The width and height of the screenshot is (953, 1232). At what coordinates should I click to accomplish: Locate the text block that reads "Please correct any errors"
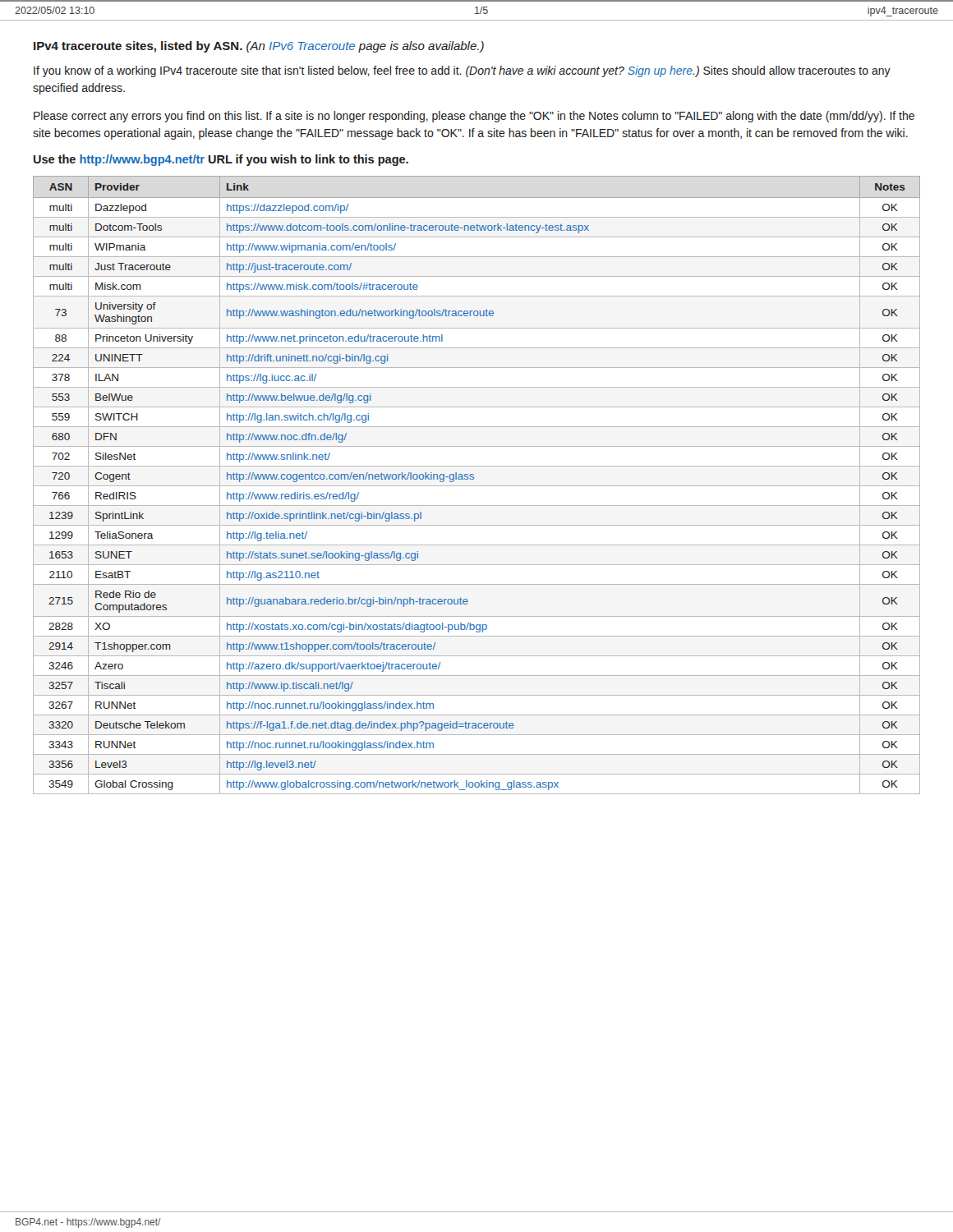coord(474,124)
